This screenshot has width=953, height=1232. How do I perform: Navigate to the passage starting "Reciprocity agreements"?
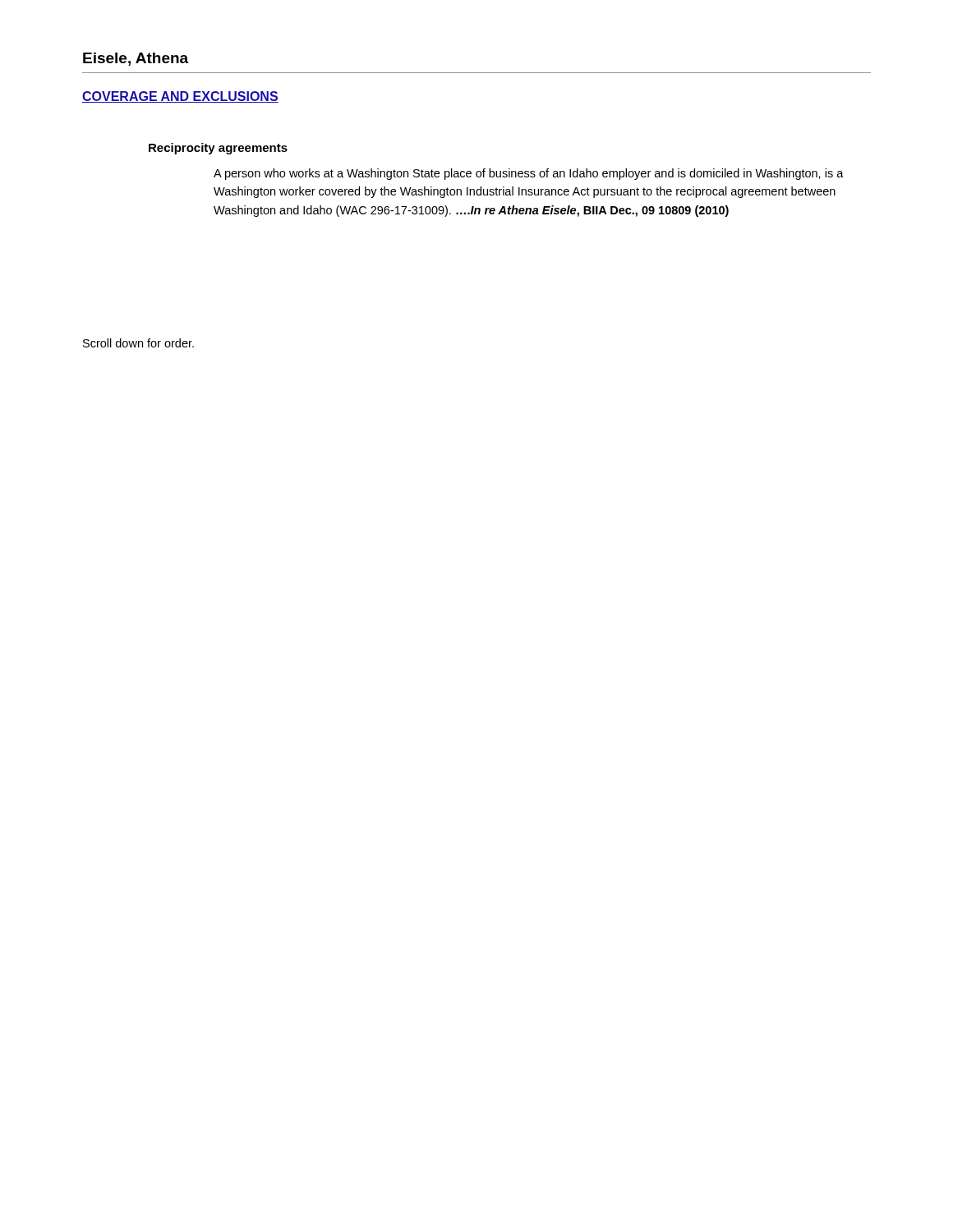[218, 147]
